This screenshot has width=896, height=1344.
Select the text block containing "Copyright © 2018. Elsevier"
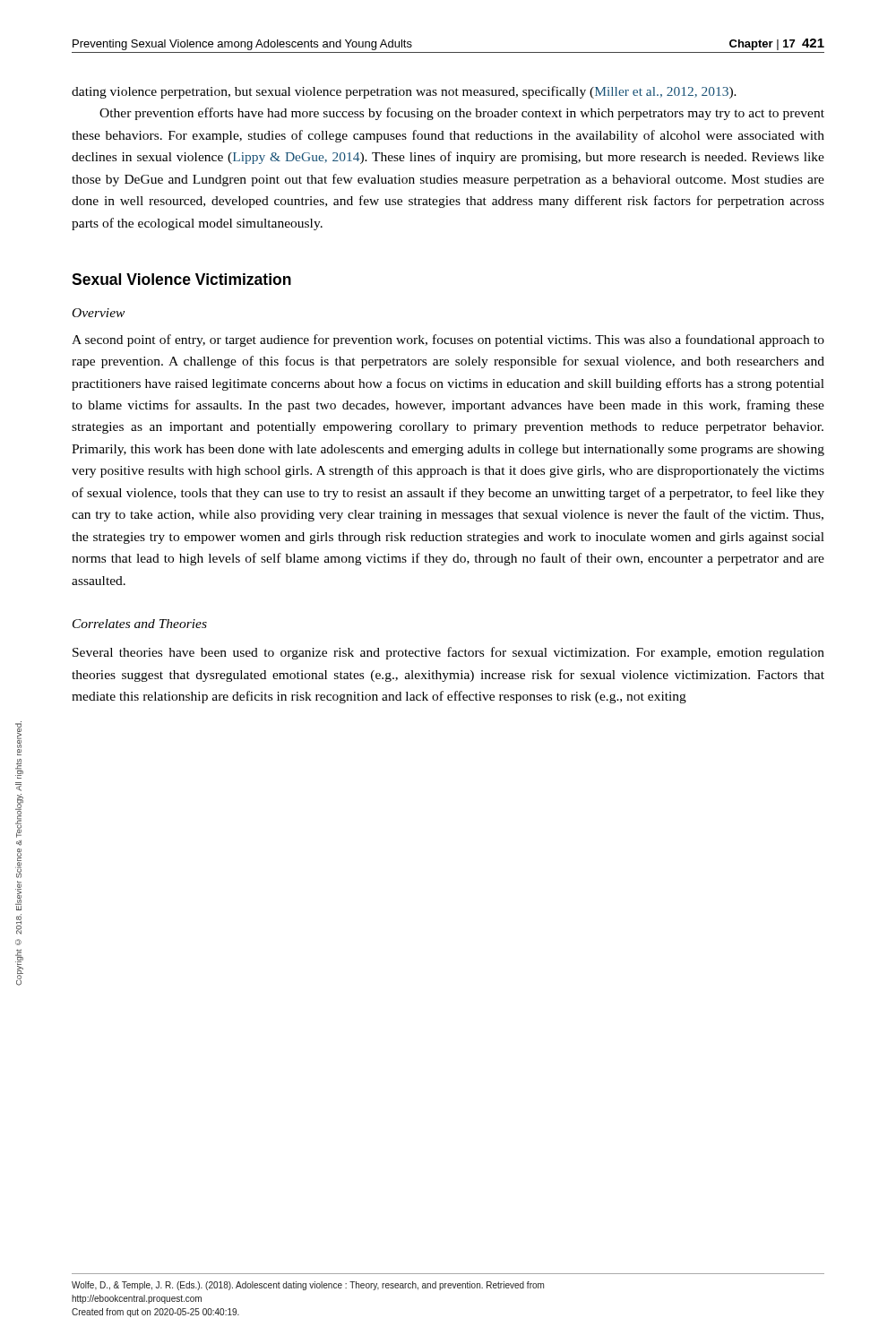click(18, 853)
